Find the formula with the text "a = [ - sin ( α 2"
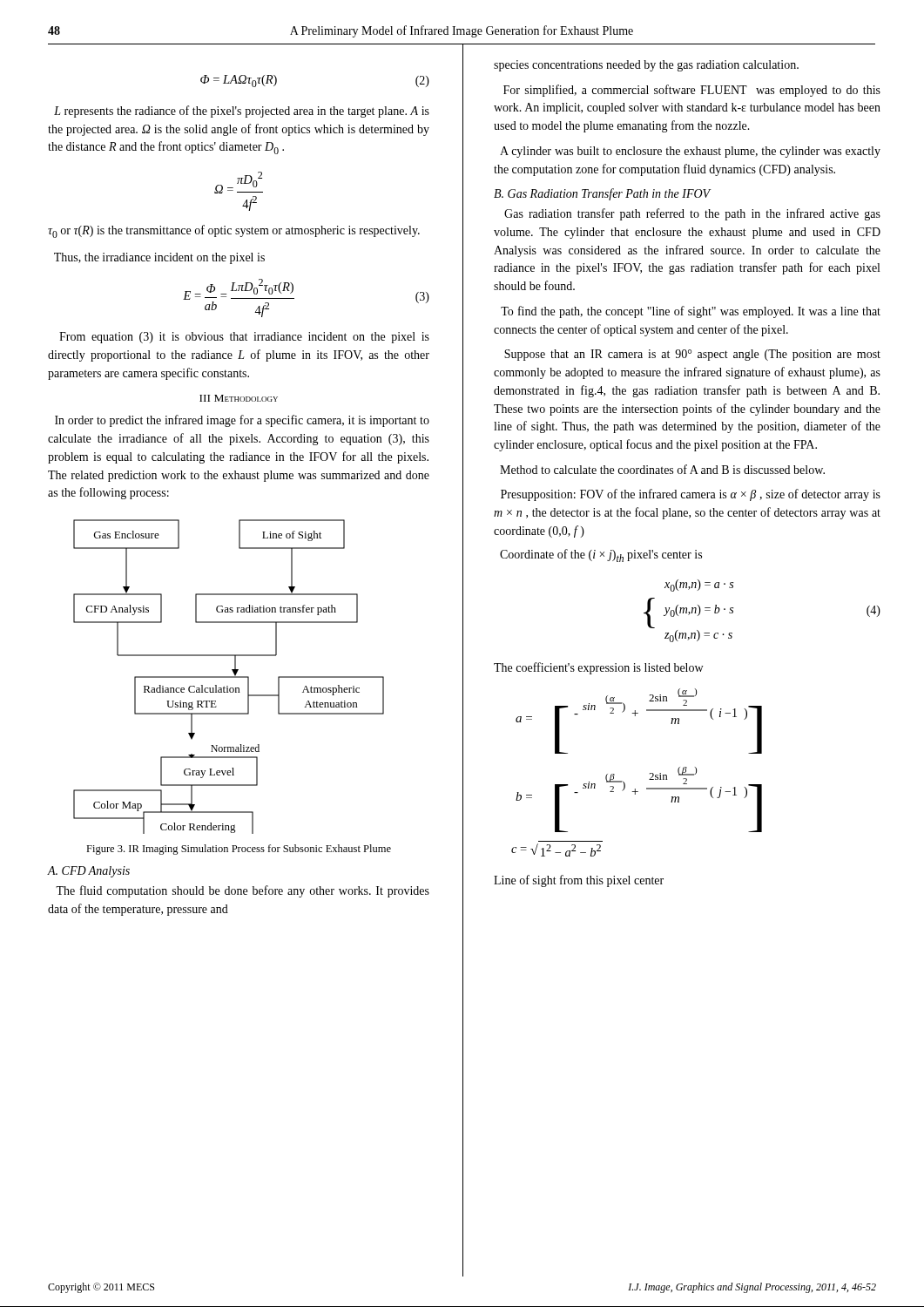This screenshot has width=924, height=1307. tap(681, 721)
